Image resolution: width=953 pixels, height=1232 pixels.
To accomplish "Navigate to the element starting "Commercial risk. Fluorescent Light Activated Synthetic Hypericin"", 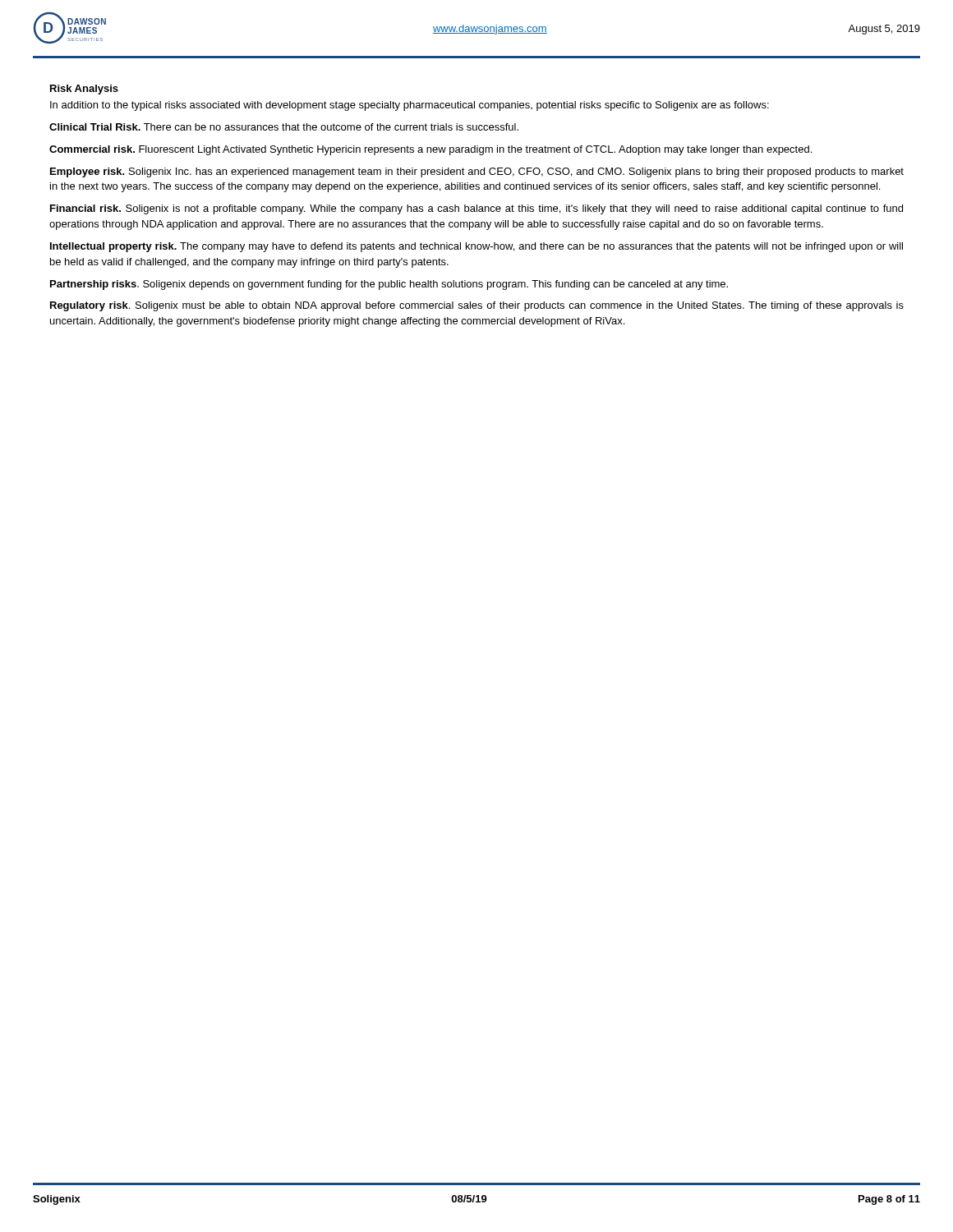I will 431,149.
